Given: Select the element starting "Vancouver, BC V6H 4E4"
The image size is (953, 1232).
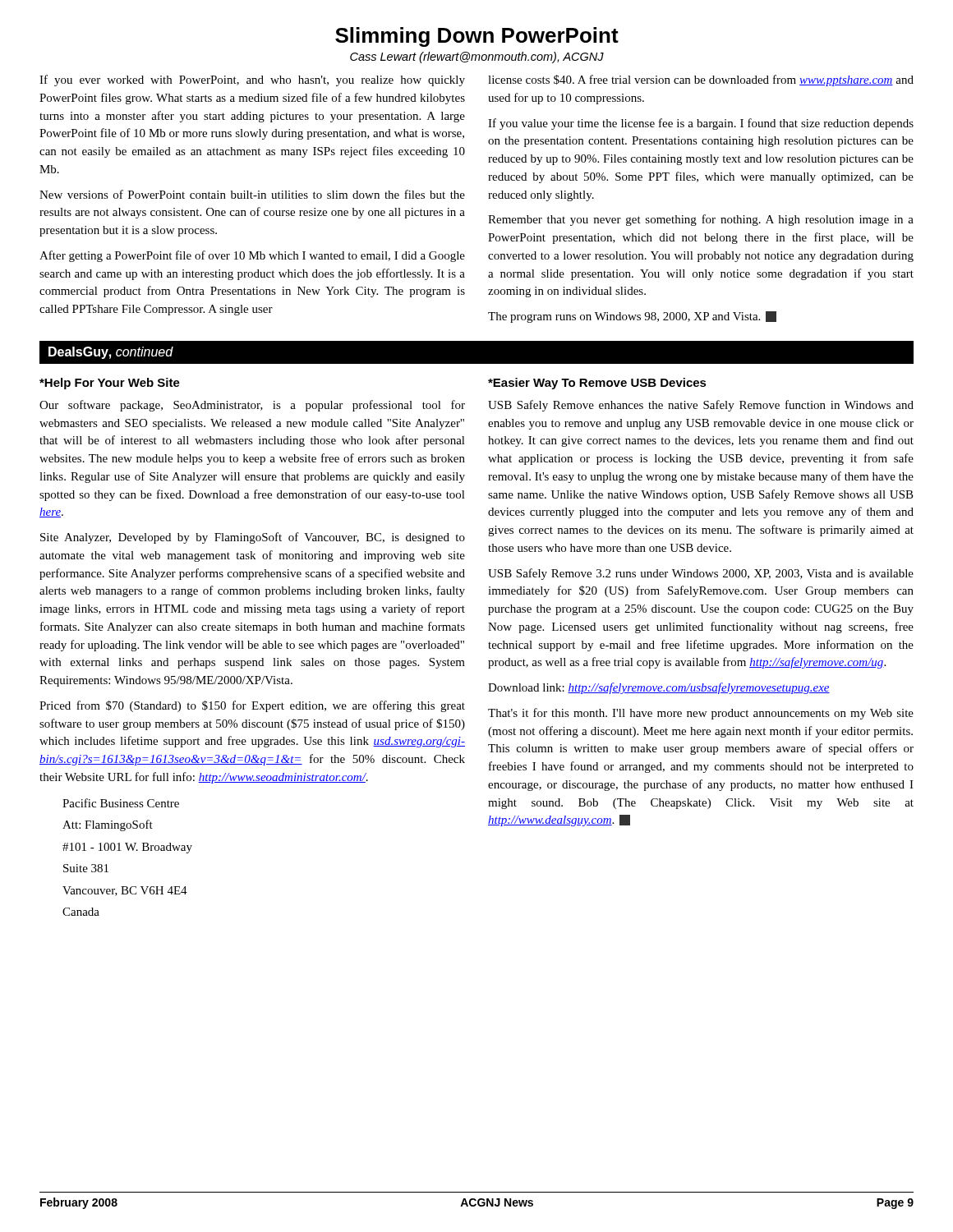Looking at the screenshot, I should click(x=125, y=890).
